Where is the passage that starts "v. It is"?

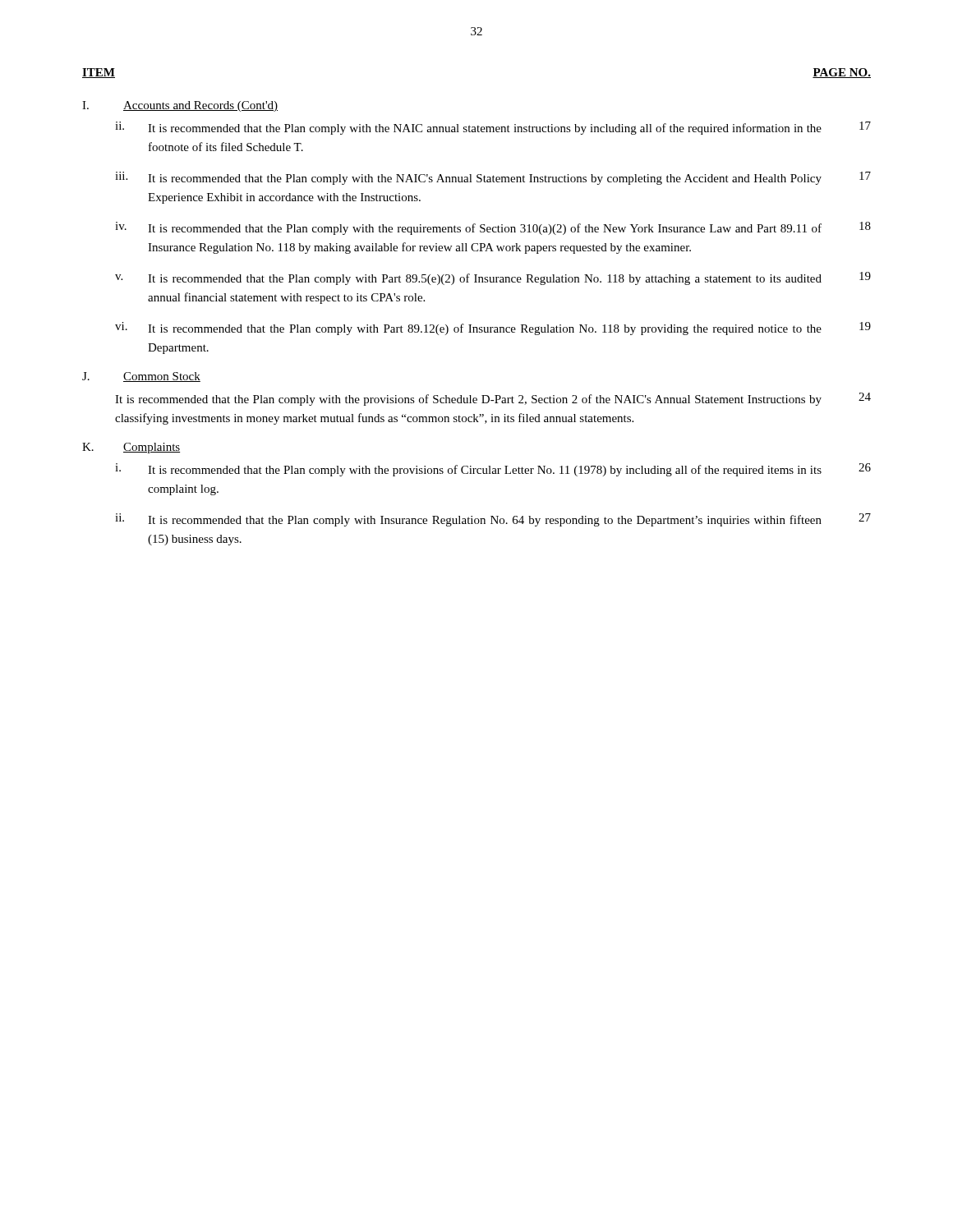click(x=493, y=288)
